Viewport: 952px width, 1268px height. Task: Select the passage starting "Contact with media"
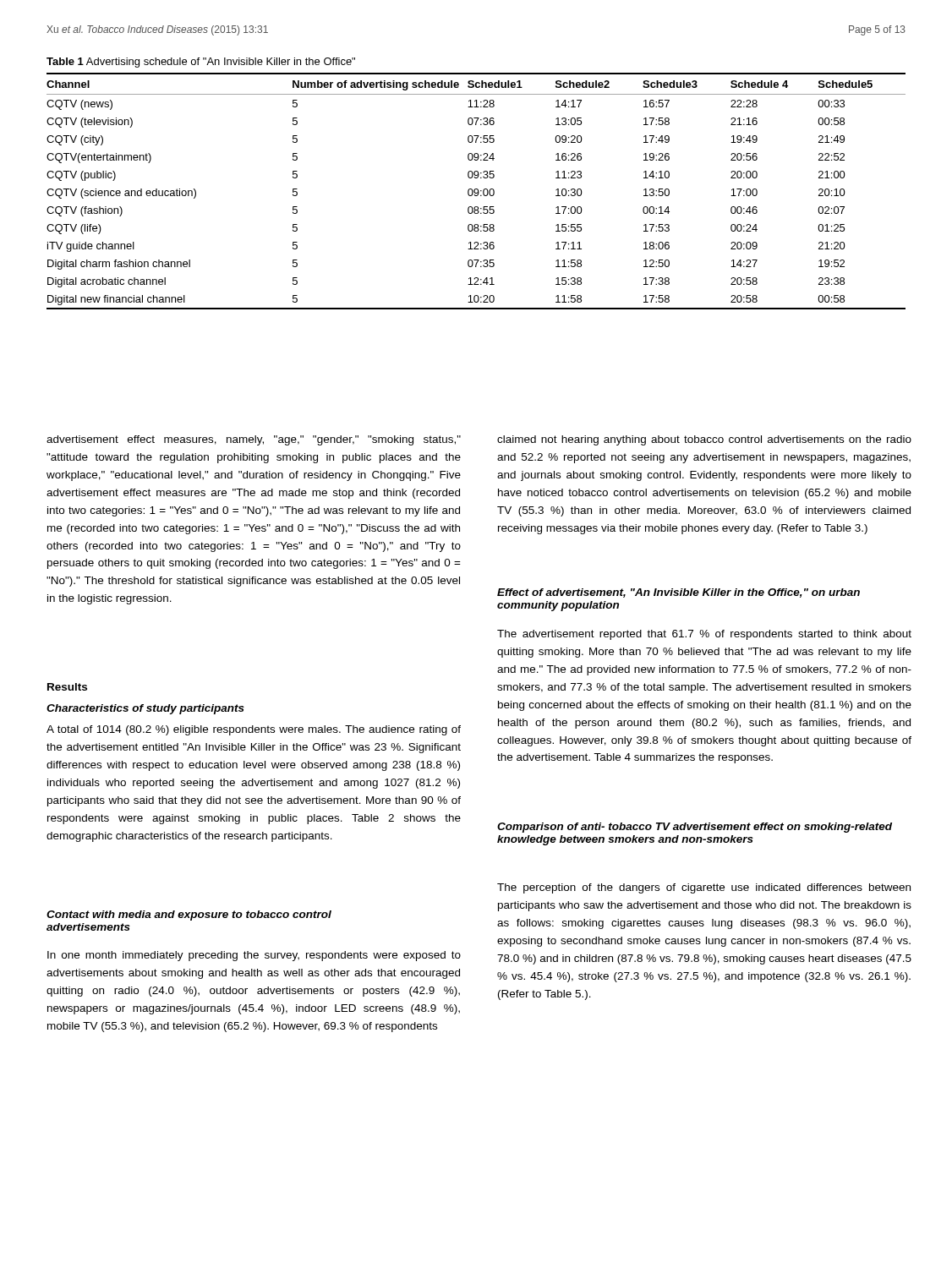pos(189,921)
